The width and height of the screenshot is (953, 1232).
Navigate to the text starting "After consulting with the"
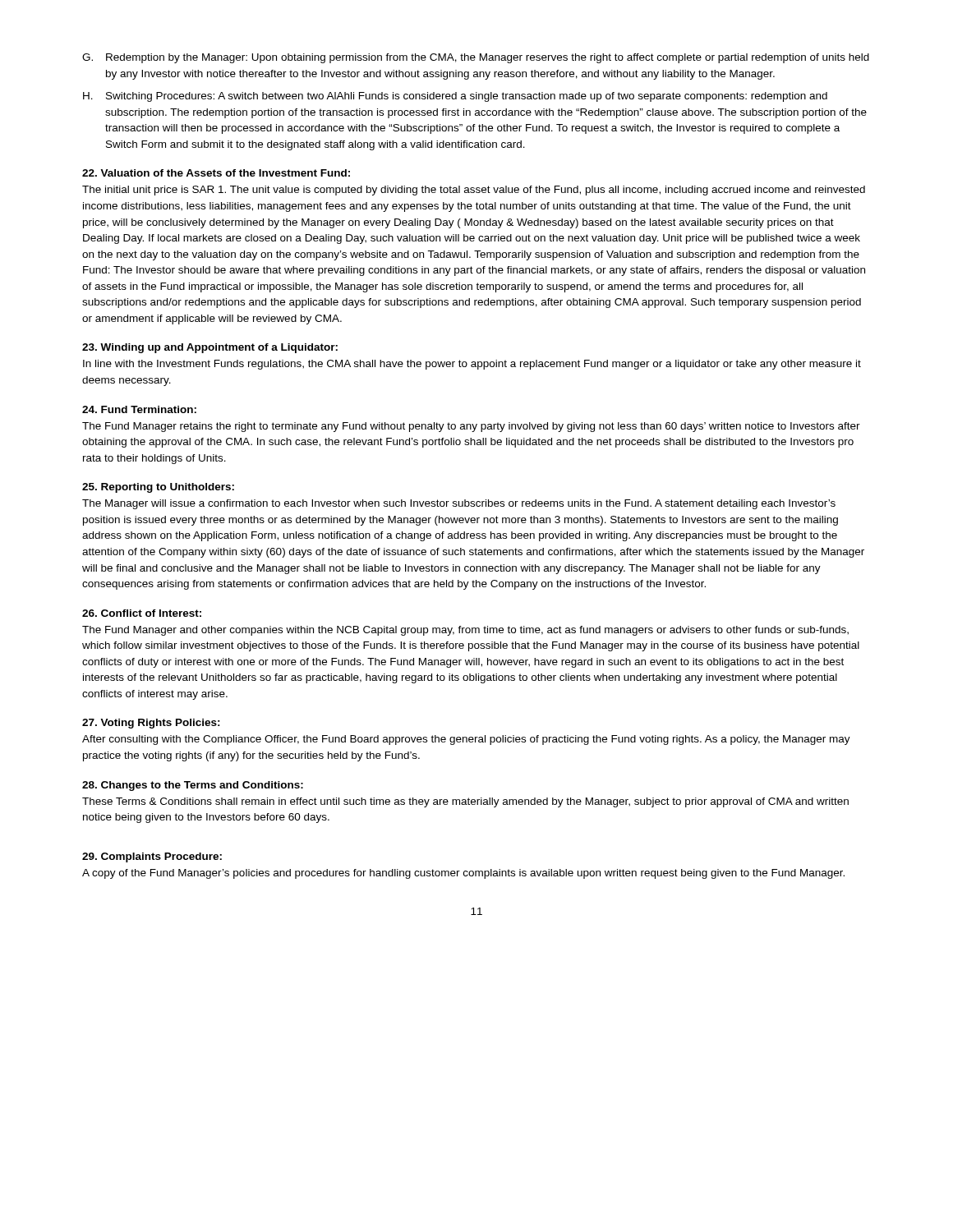point(466,747)
